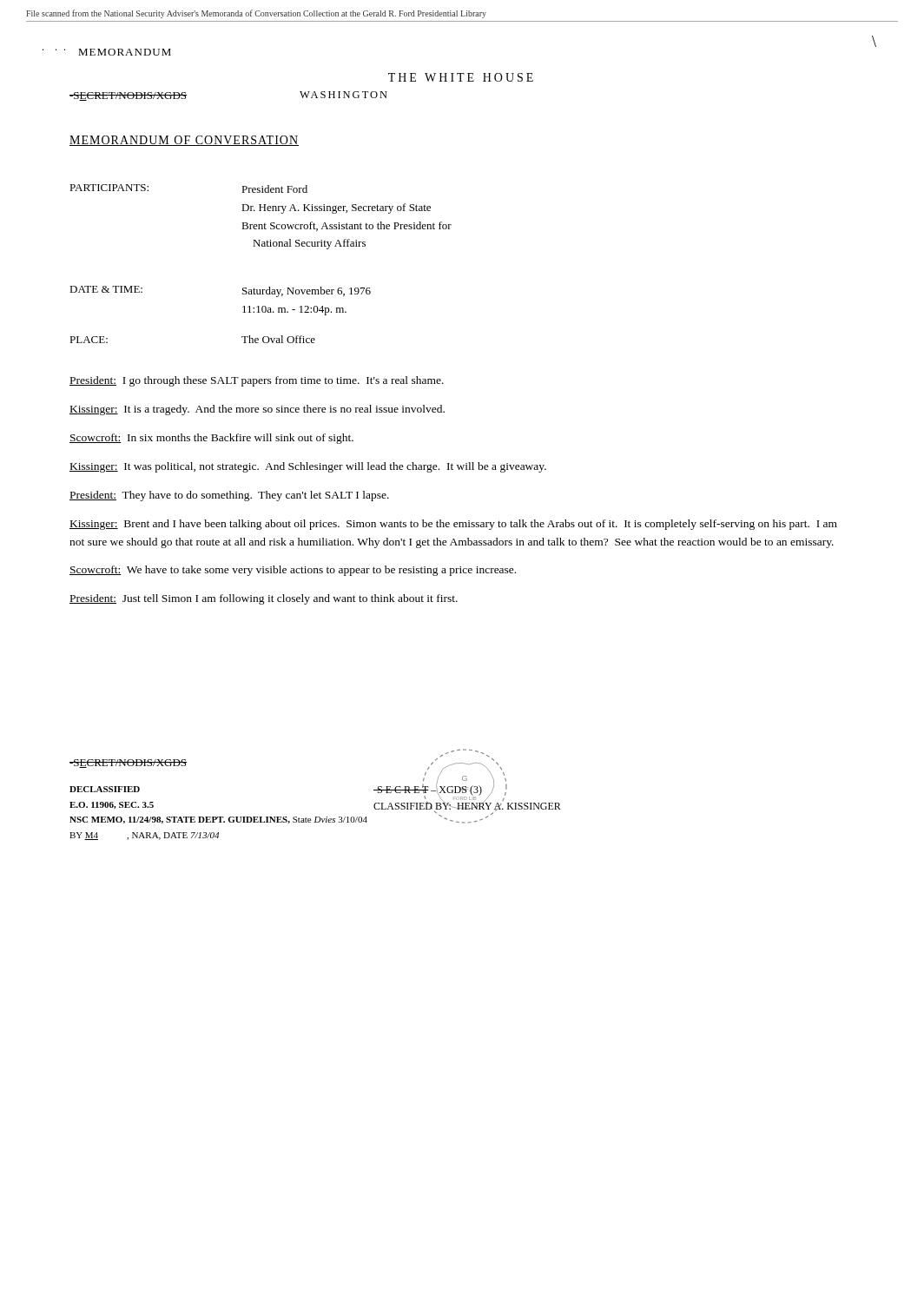Image resolution: width=924 pixels, height=1303 pixels.
Task: Select the text block with the text "Saturday, November 6, 1976 11:10a. m."
Action: [306, 300]
